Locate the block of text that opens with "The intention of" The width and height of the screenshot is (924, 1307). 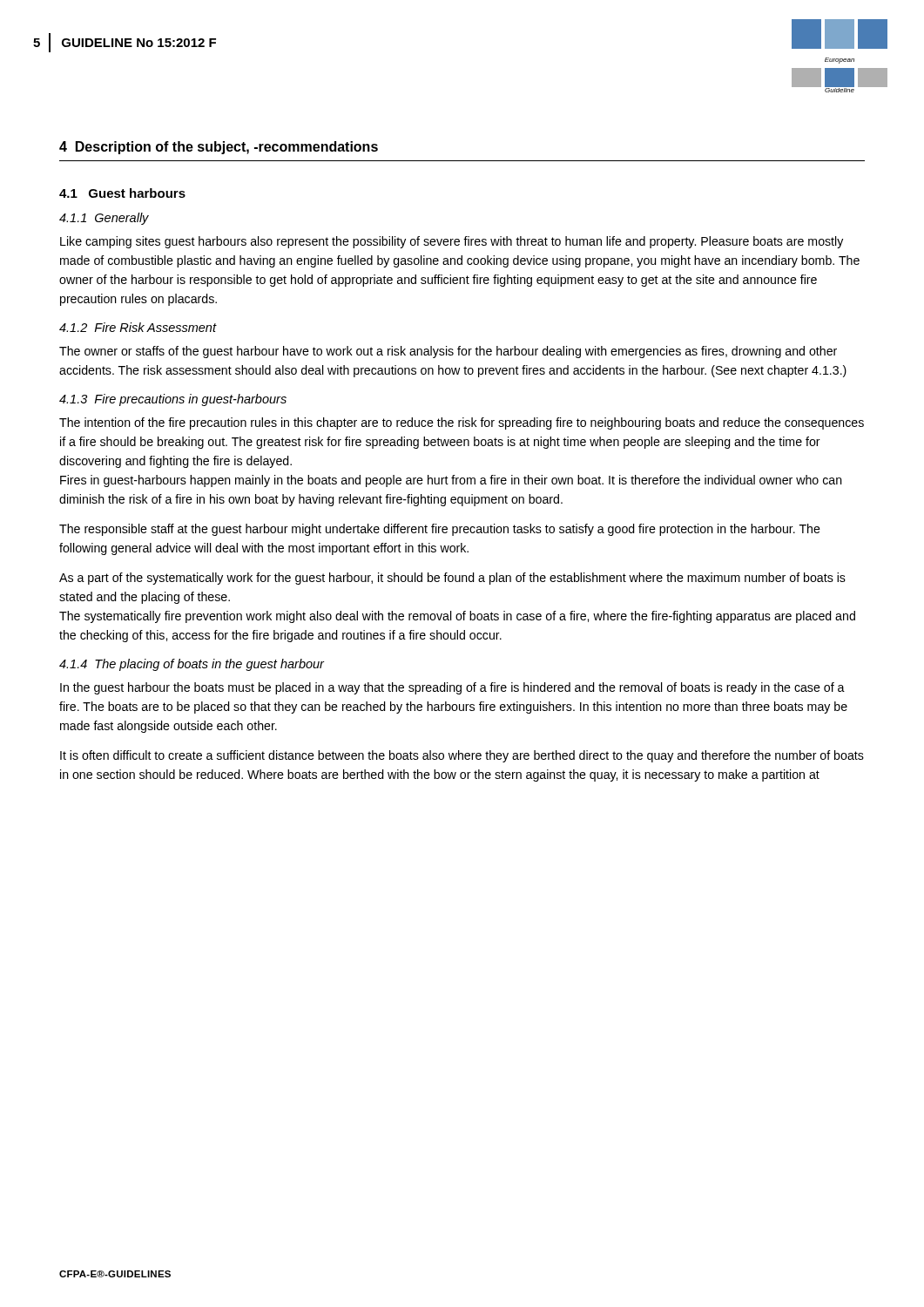pos(462,423)
